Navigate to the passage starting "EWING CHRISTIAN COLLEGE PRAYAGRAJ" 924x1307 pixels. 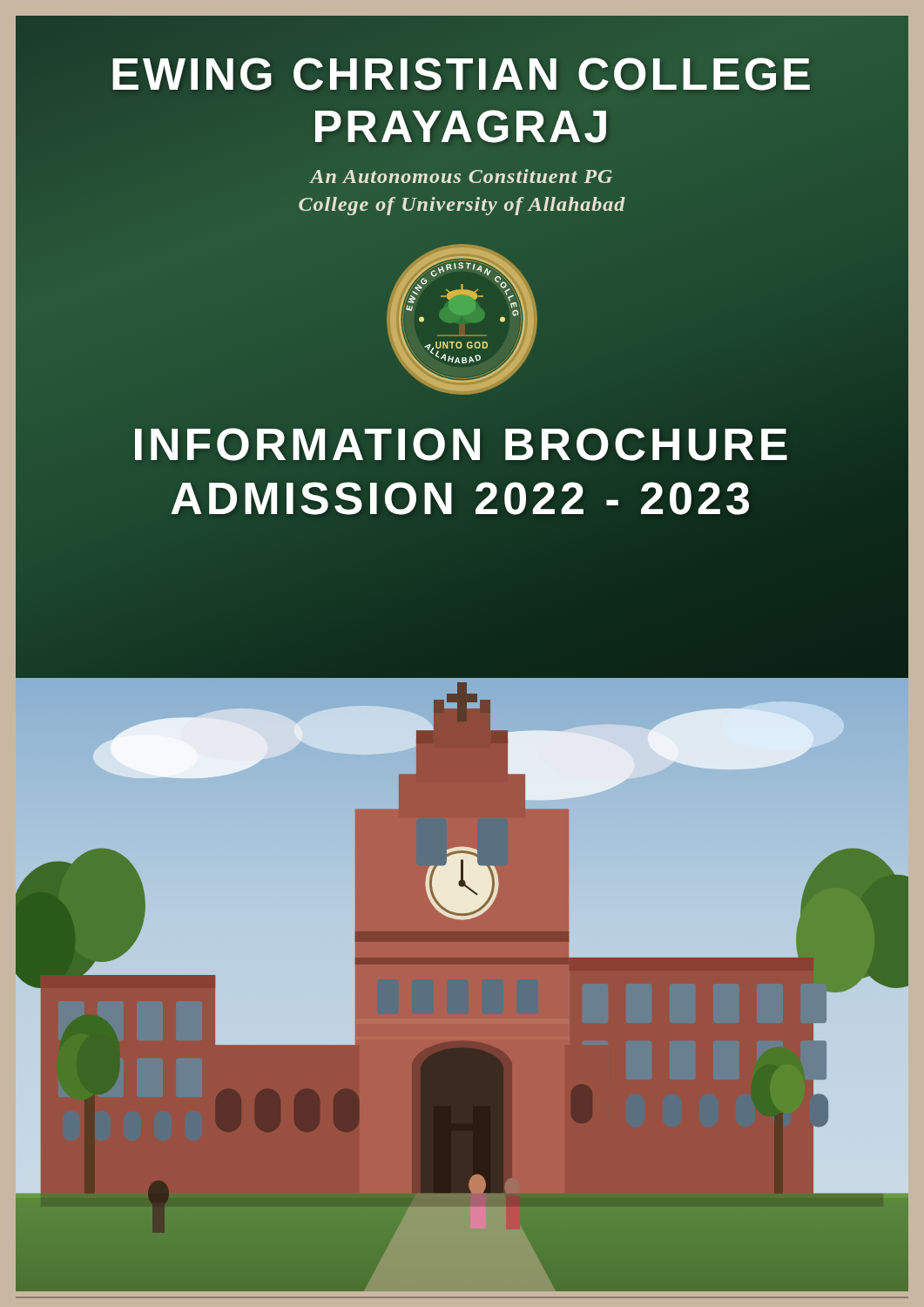click(x=462, y=100)
